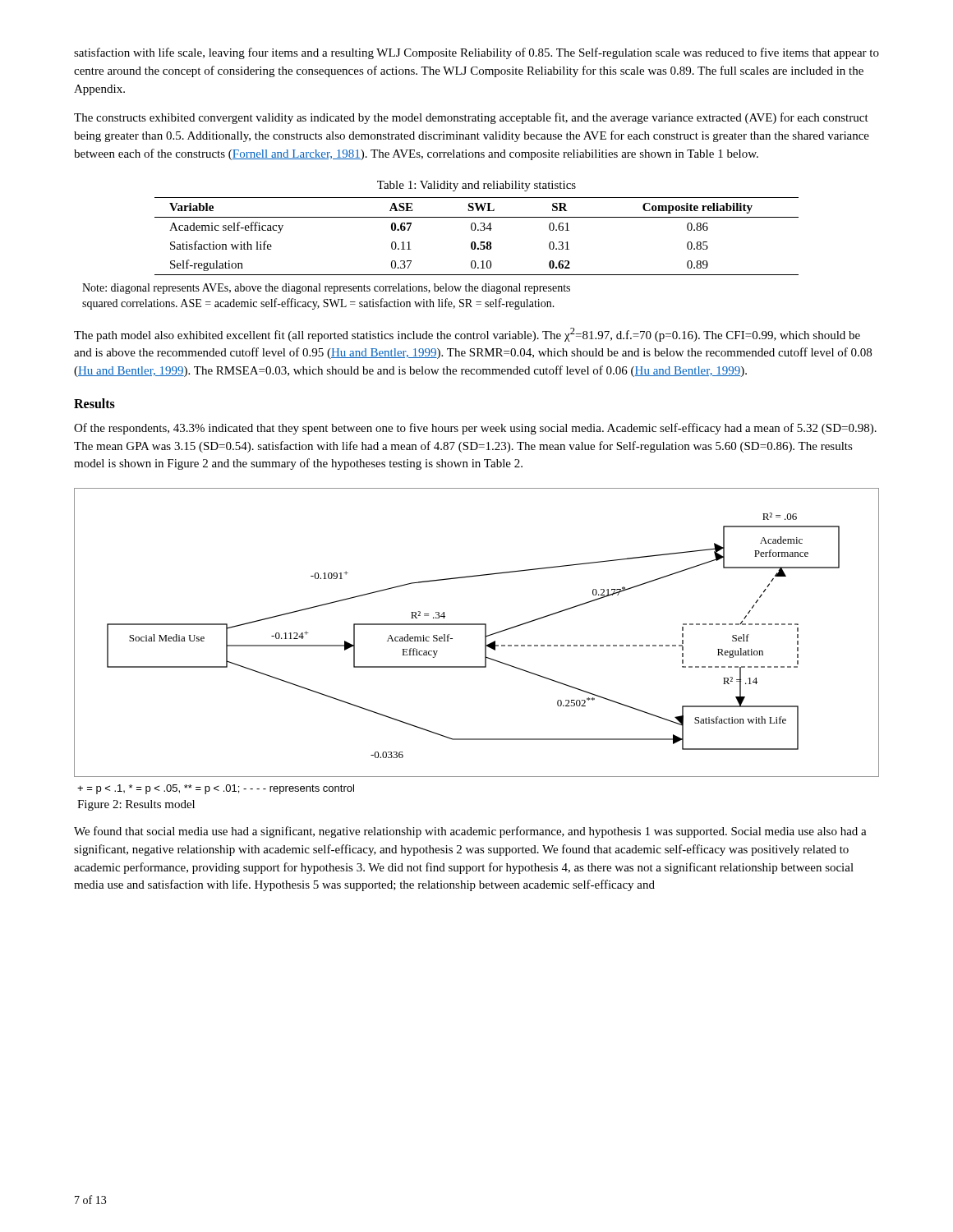Locate the block of text that opens with "We found that"
Viewport: 953px width, 1232px height.
click(x=470, y=858)
